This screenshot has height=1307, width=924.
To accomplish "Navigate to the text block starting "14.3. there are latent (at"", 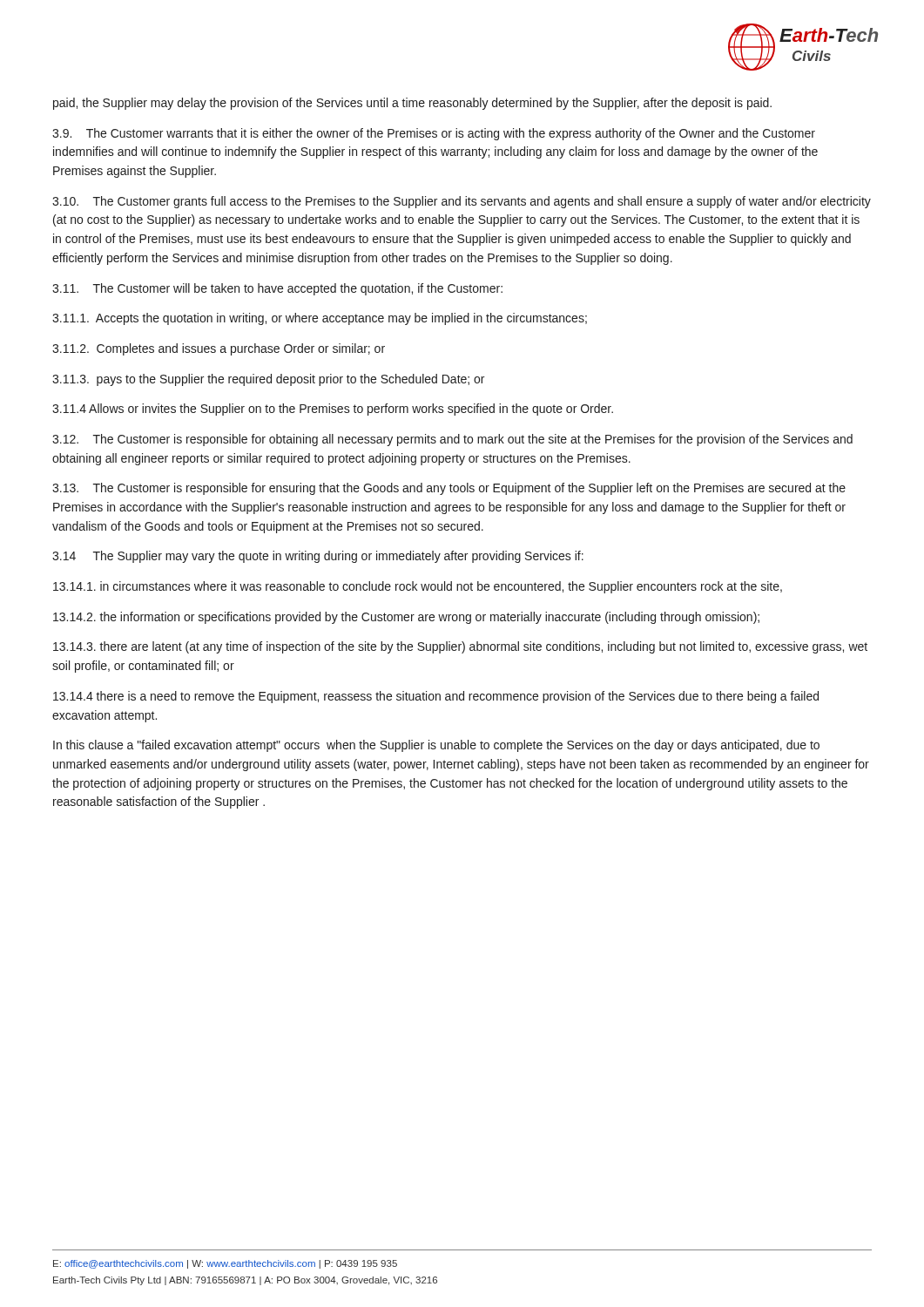I will 460,656.
